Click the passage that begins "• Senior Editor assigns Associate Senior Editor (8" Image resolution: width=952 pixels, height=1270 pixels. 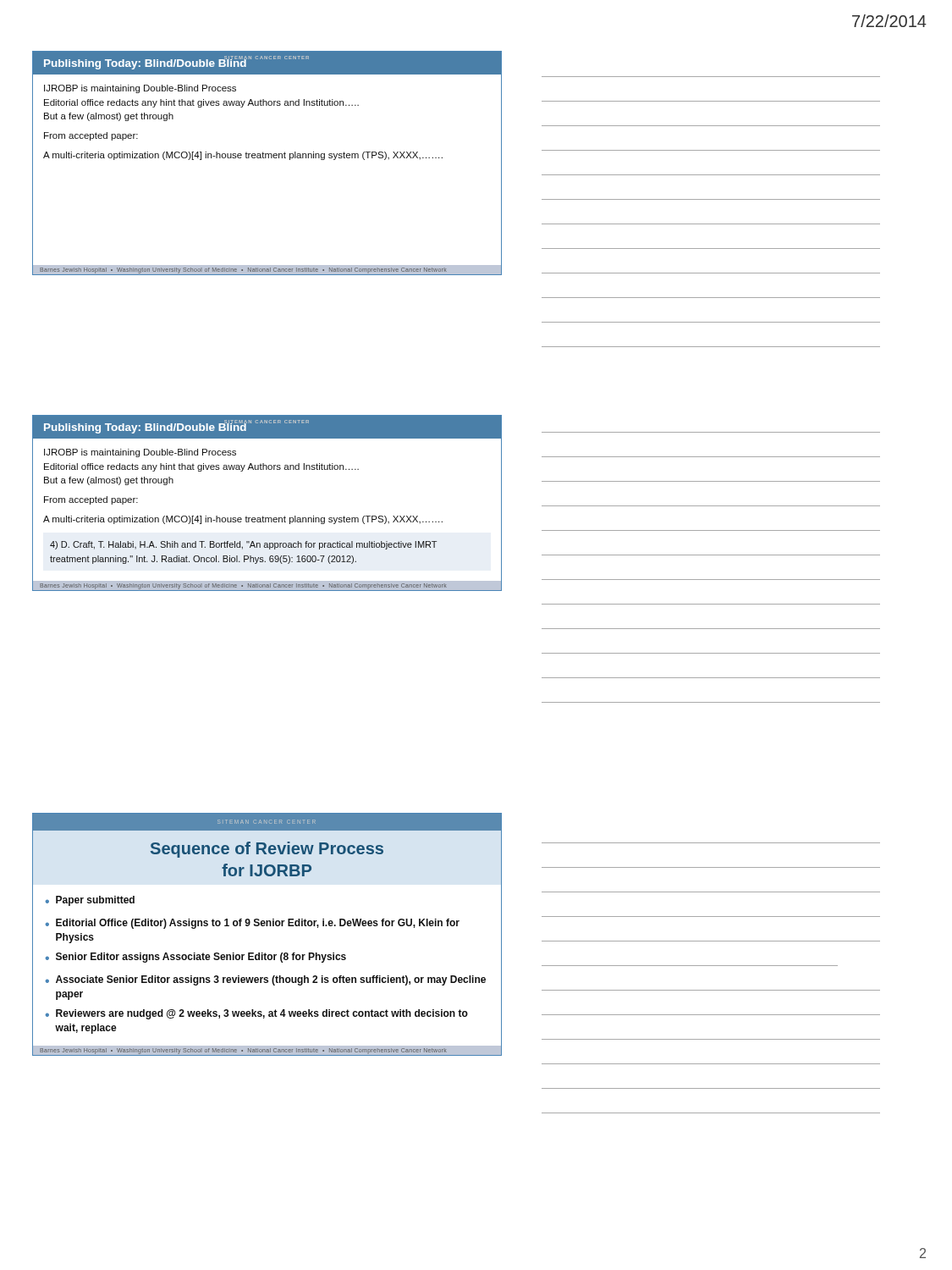[x=196, y=959]
